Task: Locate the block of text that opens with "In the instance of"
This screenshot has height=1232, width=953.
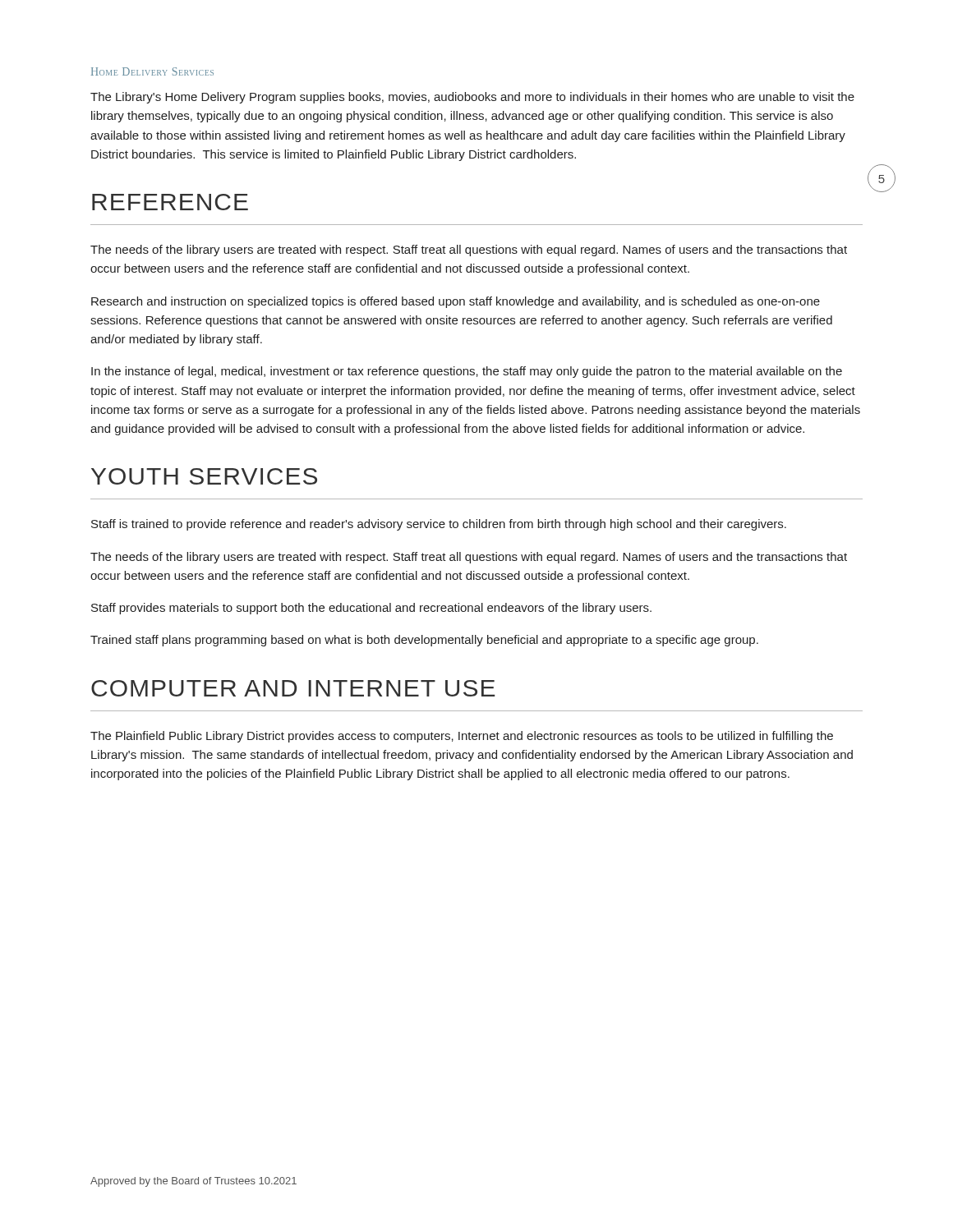Action: coord(475,400)
